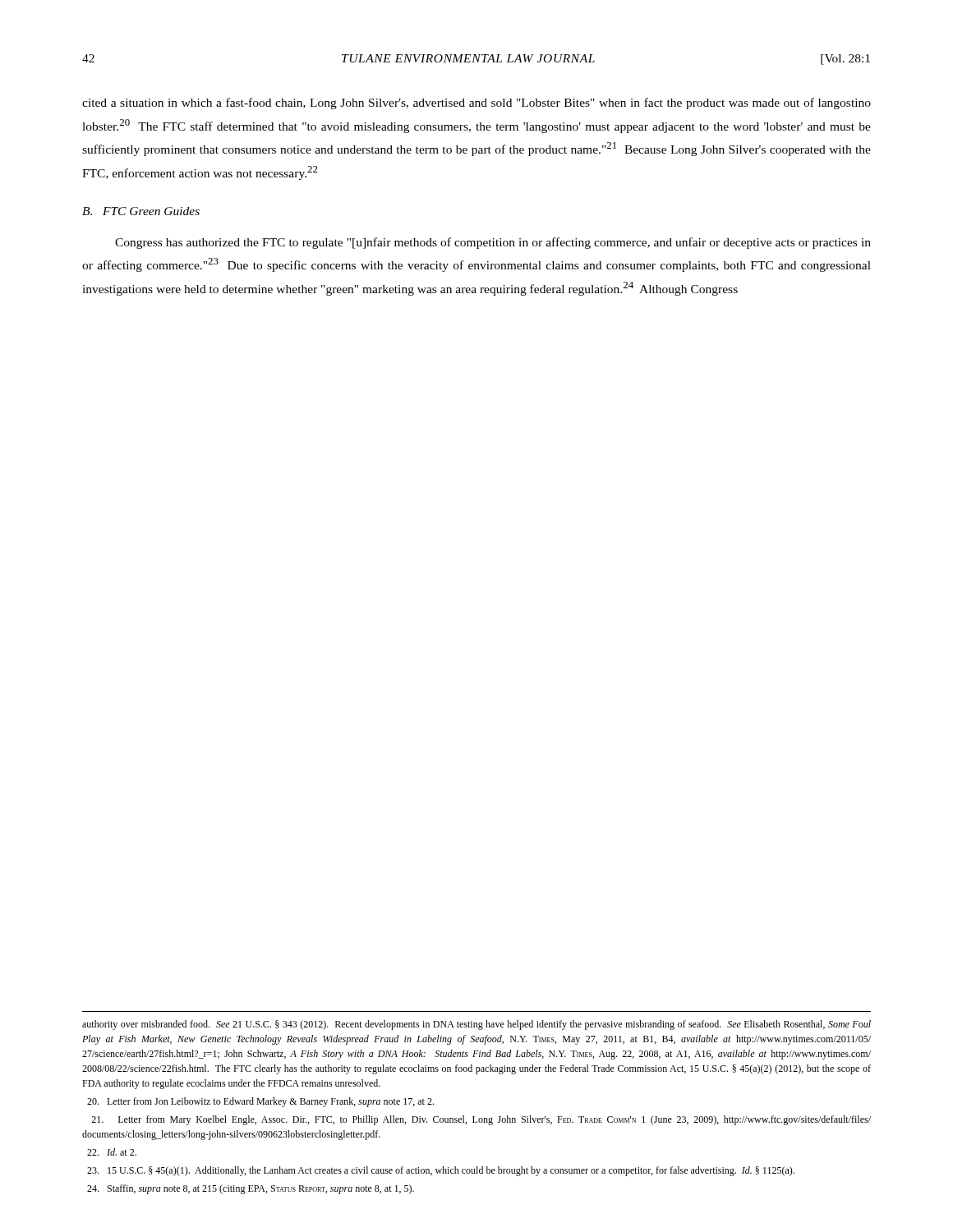Find the block on this page that starts "Letter from Jon Leibowitz to"
Screen dimensions: 1232x953
pos(258,1101)
